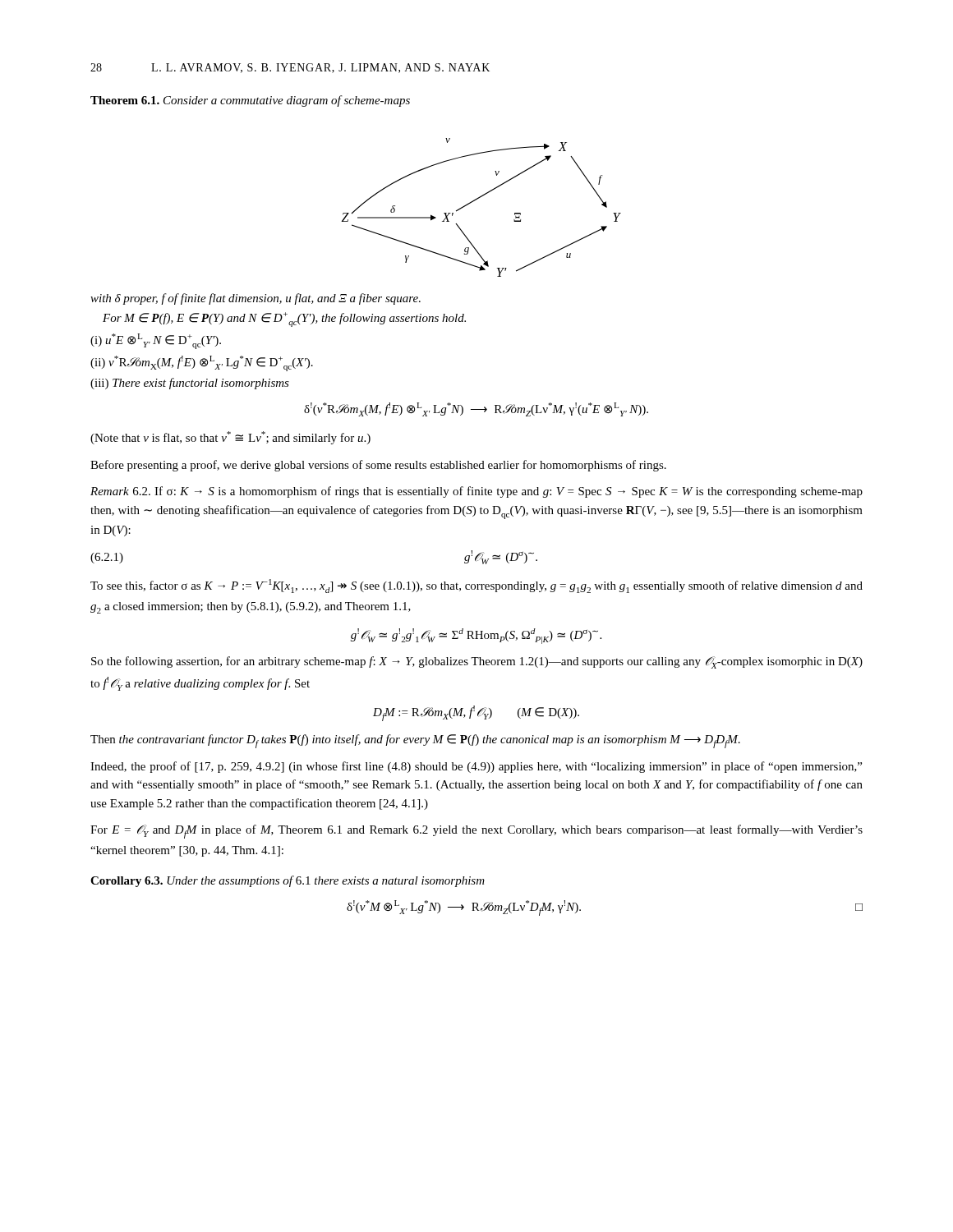Viewport: 953px width, 1232px height.
Task: Select the element starting "Before presenting a proof, we derive"
Action: 379,464
